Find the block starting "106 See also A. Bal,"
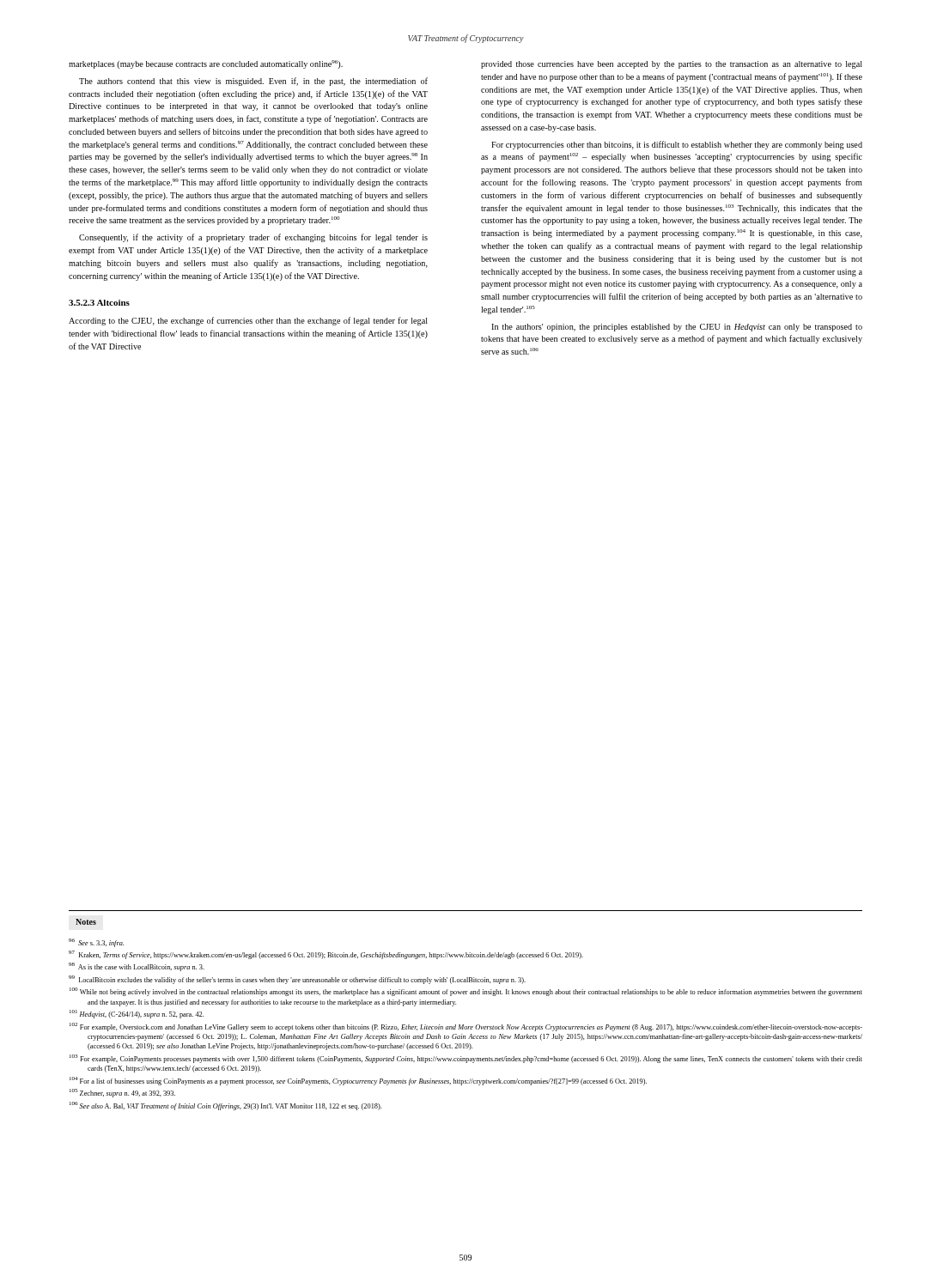 coord(225,1106)
